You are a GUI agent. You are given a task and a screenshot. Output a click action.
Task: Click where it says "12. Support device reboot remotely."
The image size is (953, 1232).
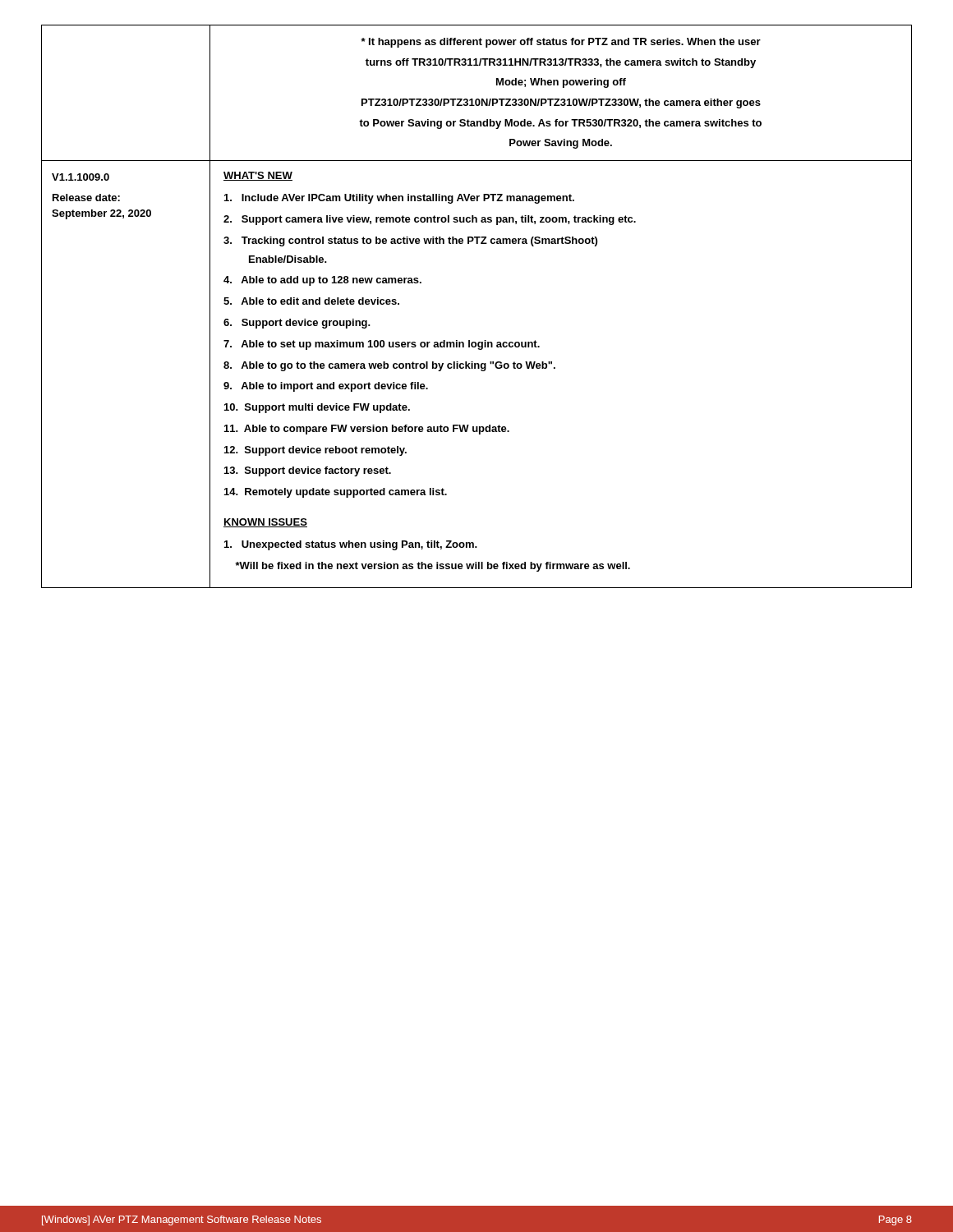tap(315, 449)
